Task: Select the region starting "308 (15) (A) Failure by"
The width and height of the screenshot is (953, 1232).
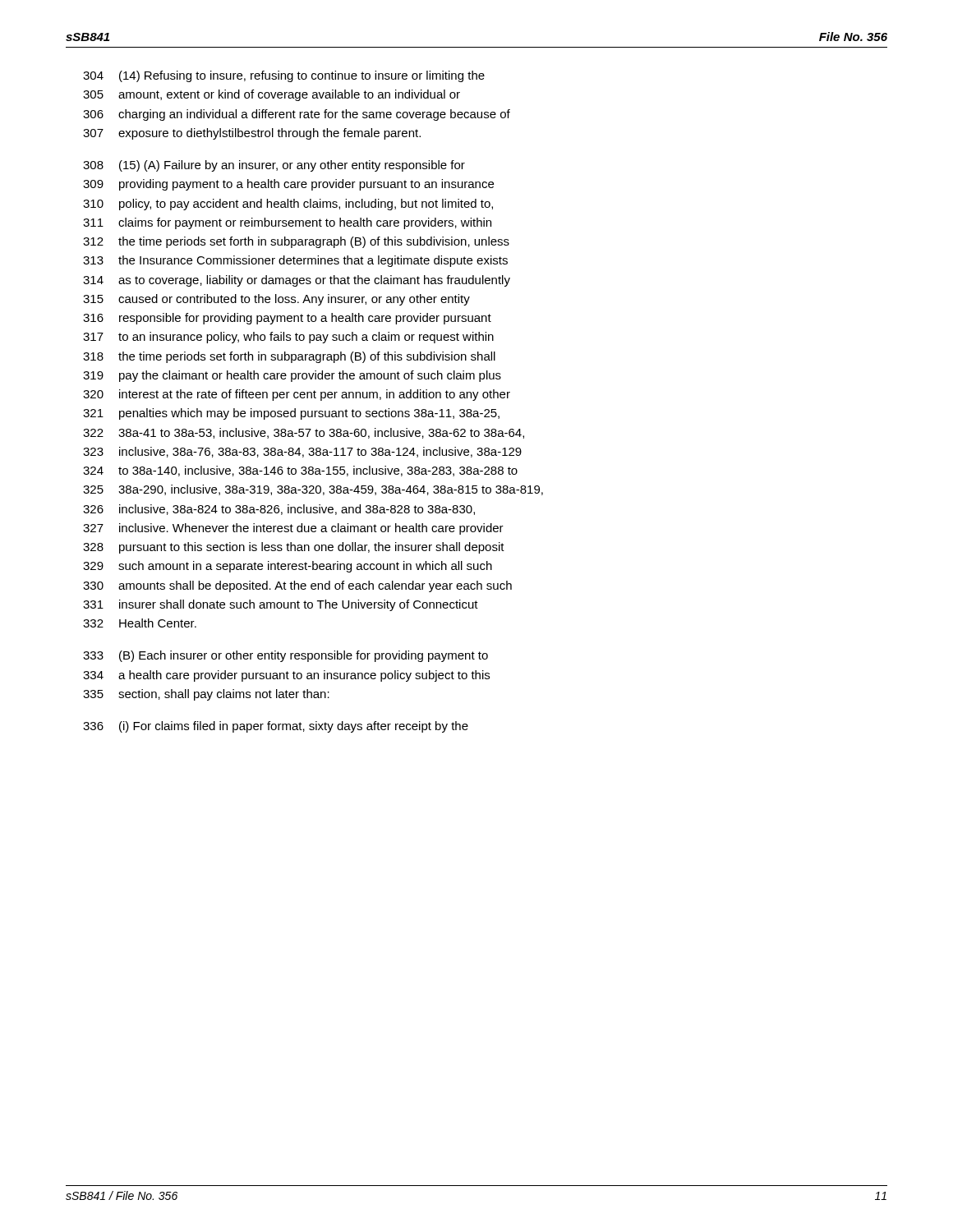Action: point(476,394)
